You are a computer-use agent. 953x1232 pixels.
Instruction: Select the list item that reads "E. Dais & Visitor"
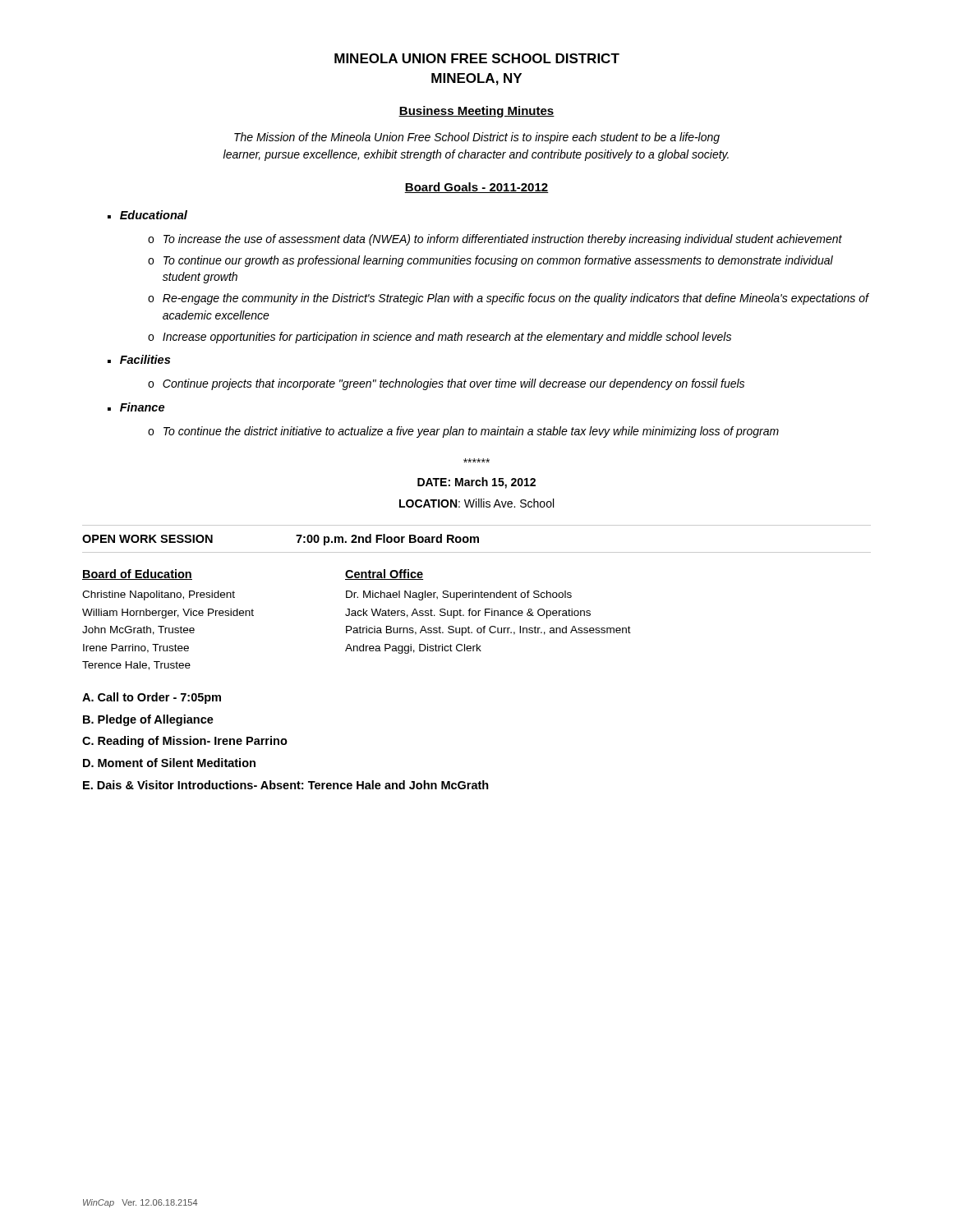[286, 785]
